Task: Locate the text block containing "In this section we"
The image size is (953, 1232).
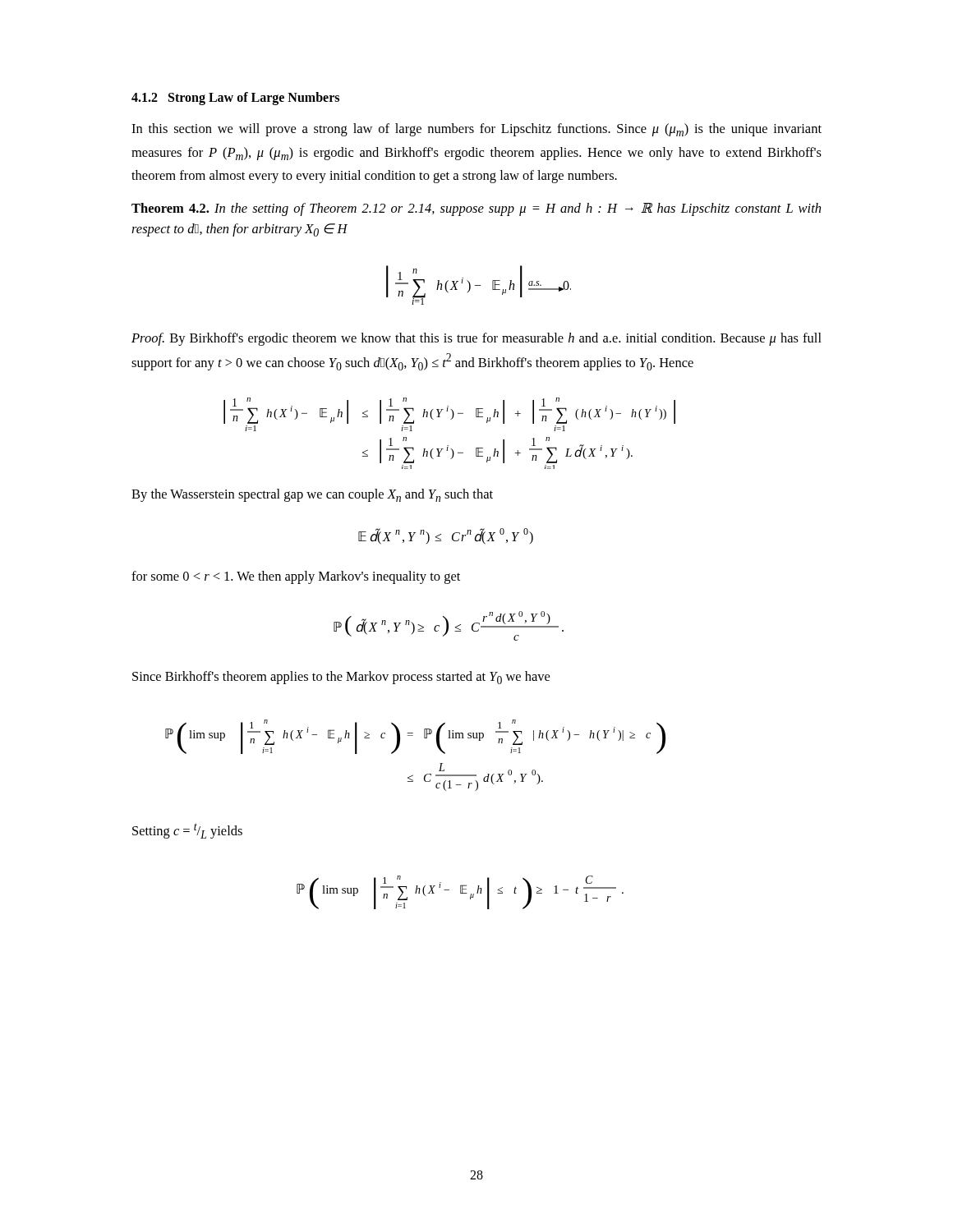Action: [x=476, y=152]
